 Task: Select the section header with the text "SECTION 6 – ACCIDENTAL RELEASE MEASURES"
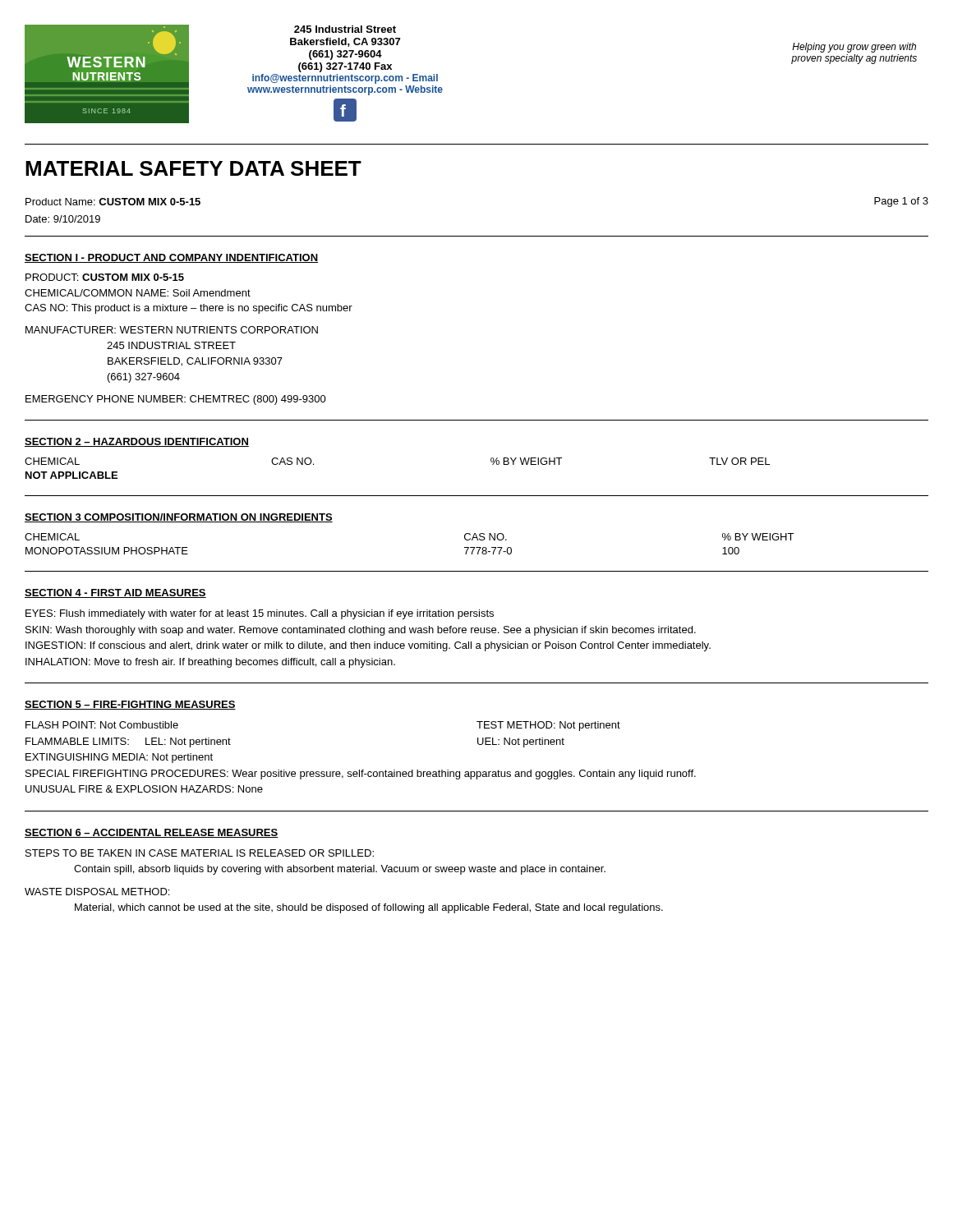(x=151, y=832)
